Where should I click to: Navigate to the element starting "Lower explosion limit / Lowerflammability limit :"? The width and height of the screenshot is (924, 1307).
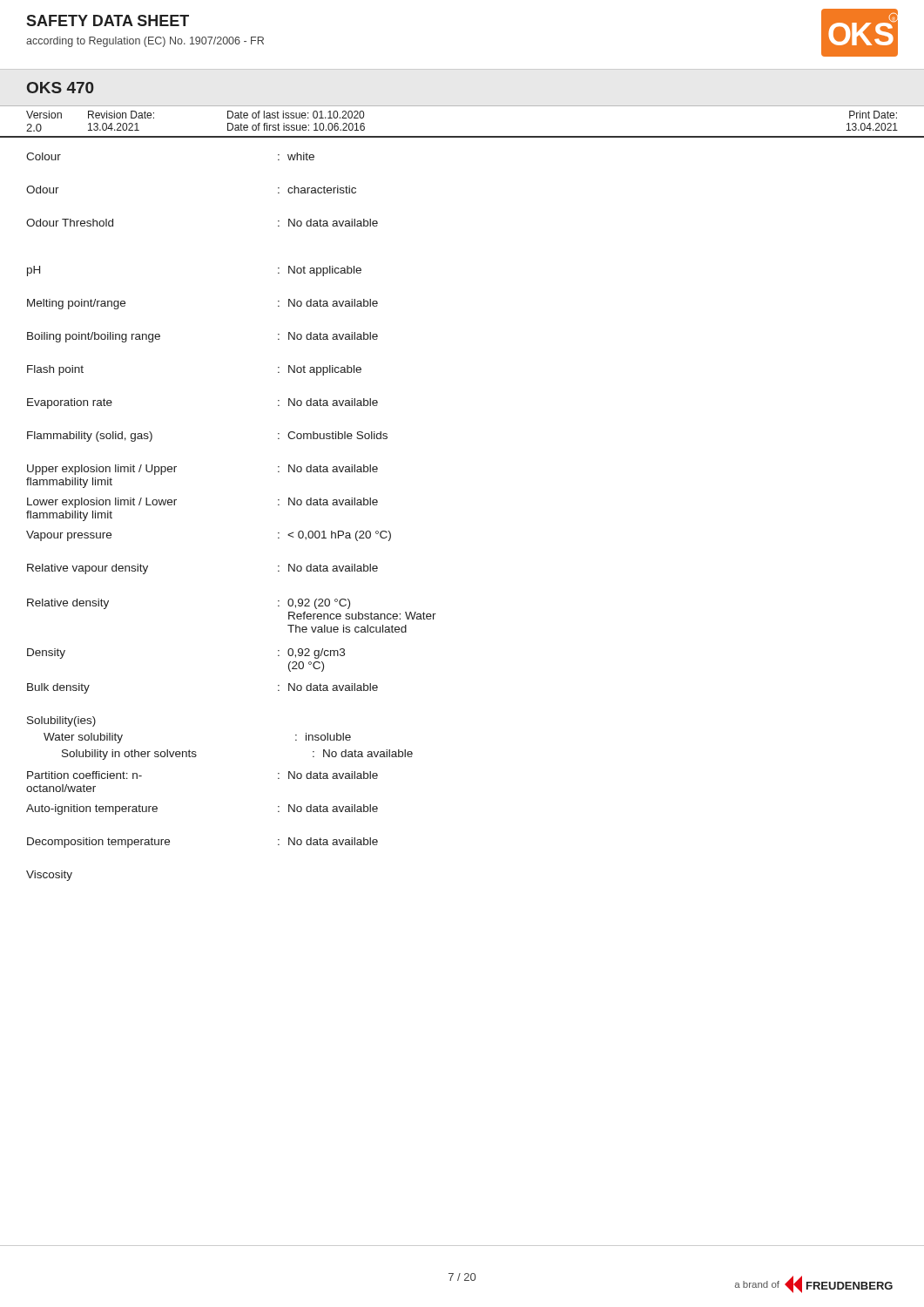click(102, 504)
